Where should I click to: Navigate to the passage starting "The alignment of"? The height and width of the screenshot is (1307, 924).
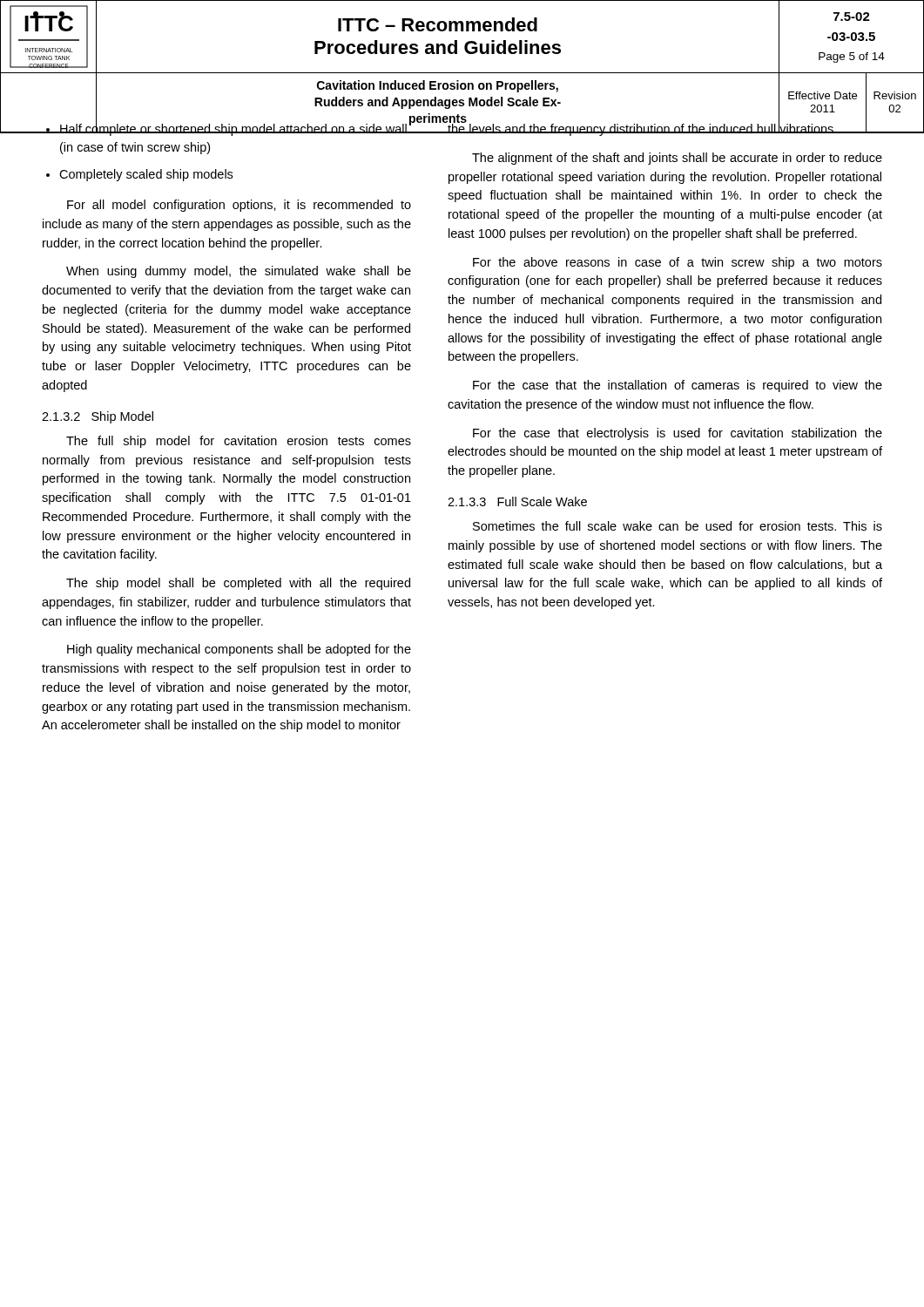[x=665, y=195]
